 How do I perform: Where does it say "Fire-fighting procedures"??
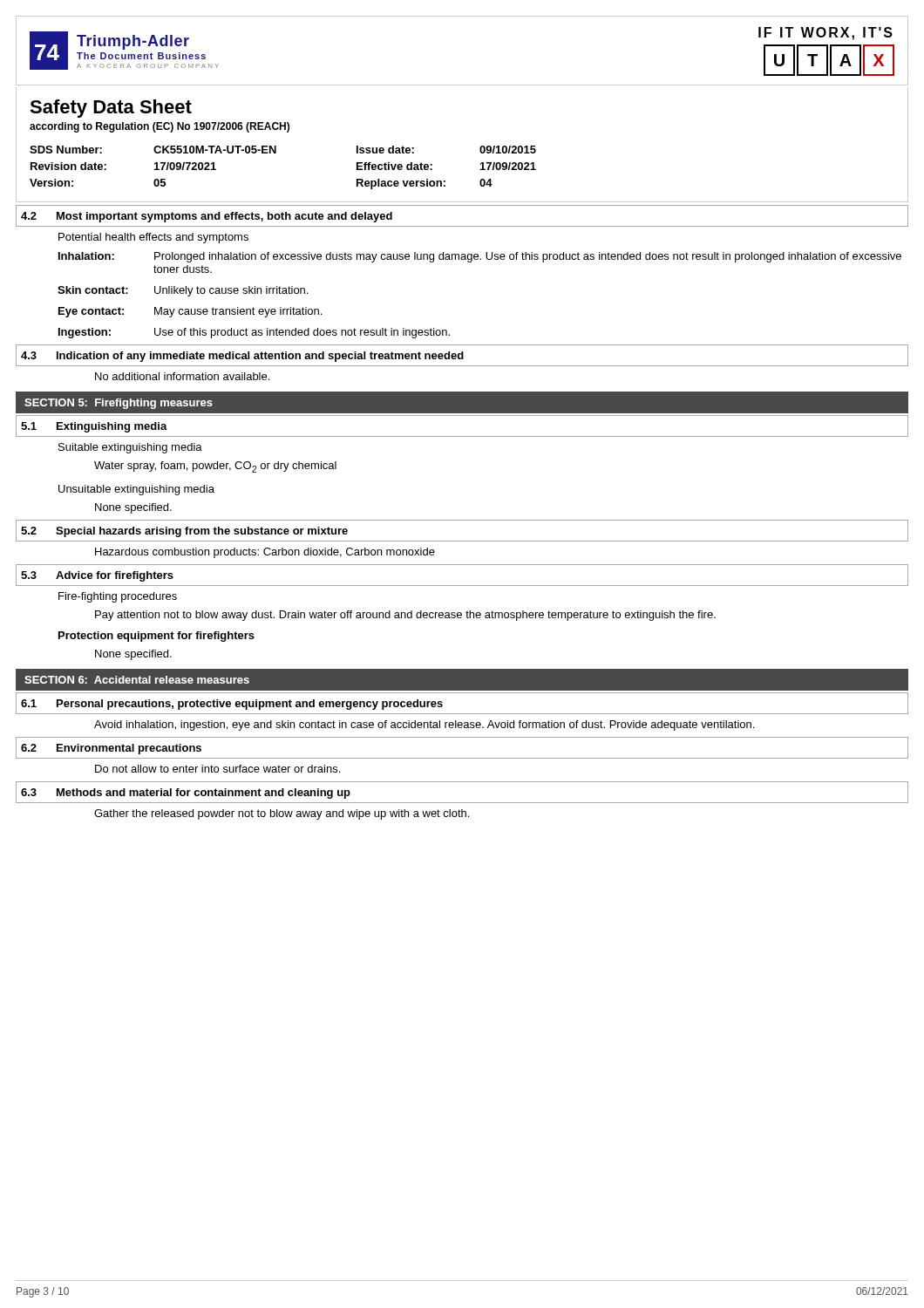pyautogui.click(x=117, y=596)
